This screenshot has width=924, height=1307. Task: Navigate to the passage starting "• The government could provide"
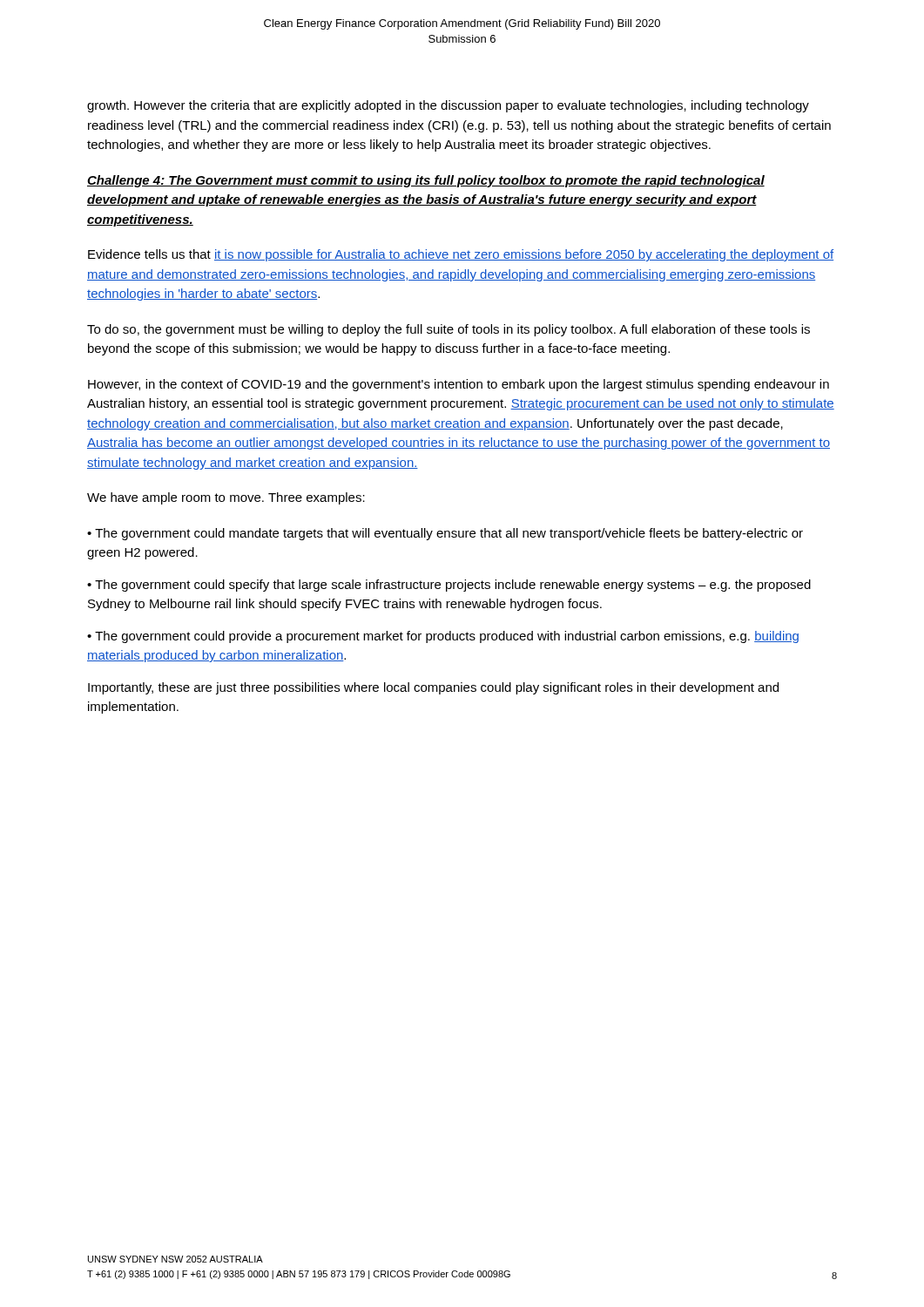[443, 645]
